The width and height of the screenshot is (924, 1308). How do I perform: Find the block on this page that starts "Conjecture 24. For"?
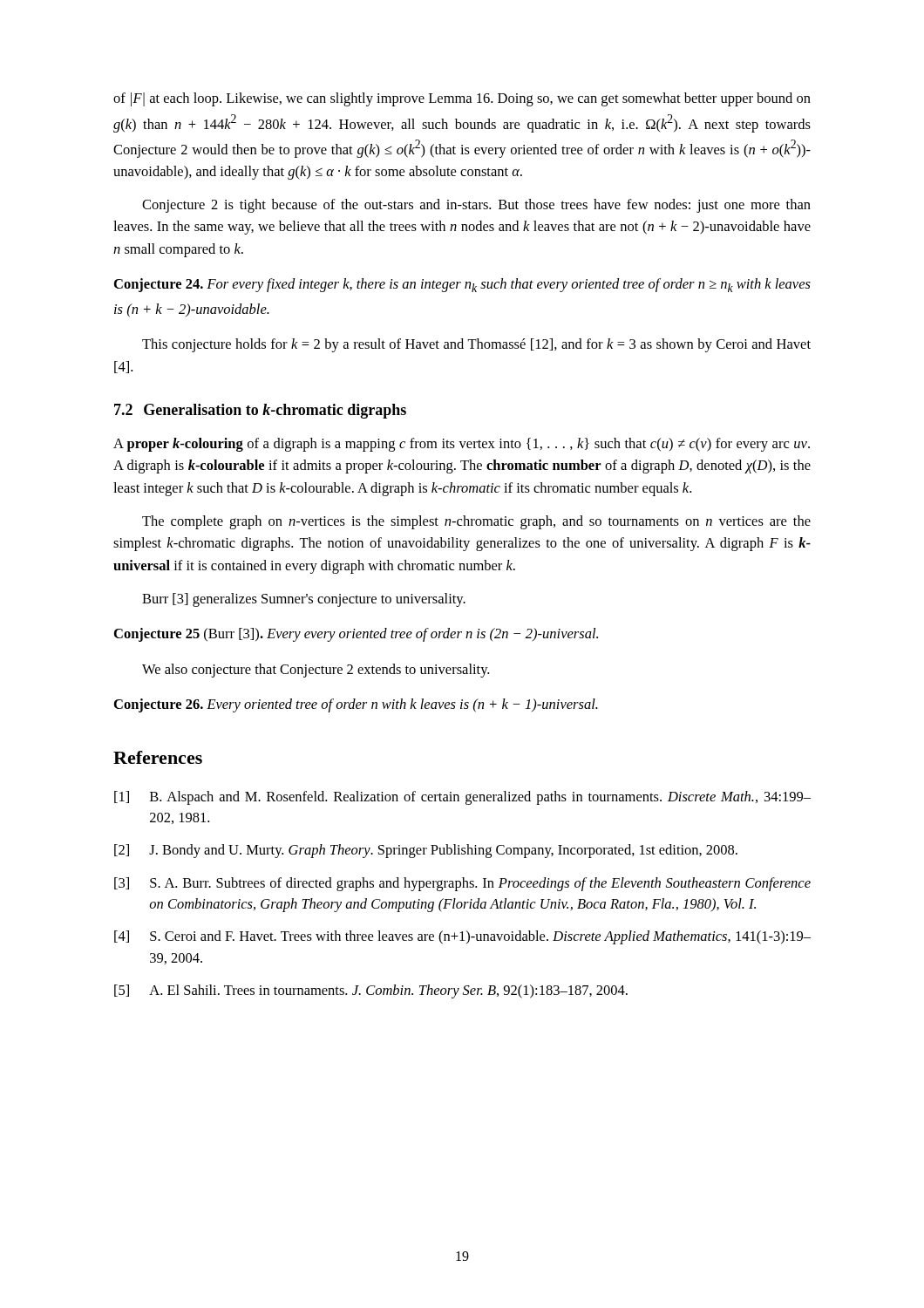[462, 297]
